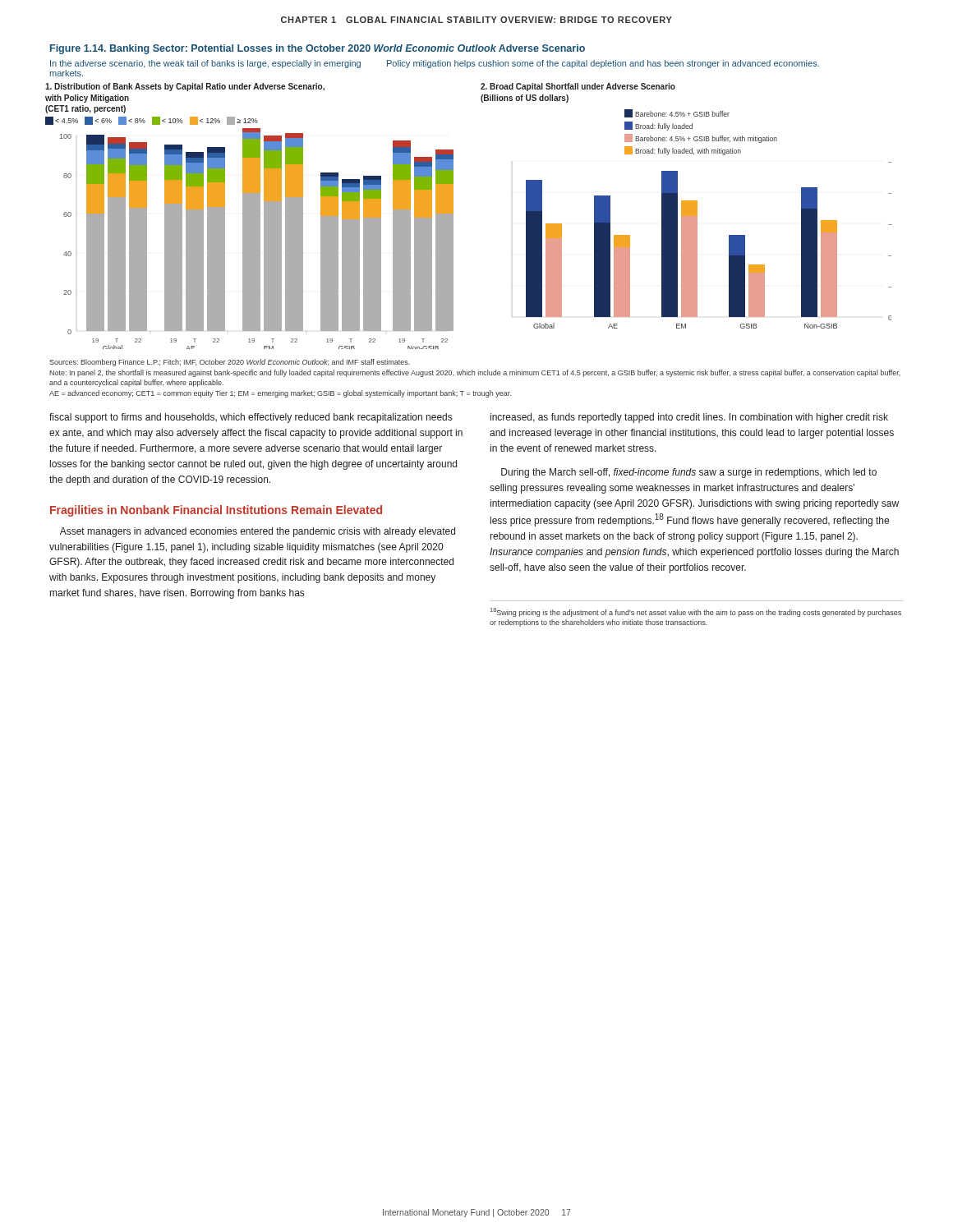
Task: Find the passage starting "Sources: Bloomberg Finance L.P.; Fitch; IMF, October 2020"
Action: click(x=475, y=378)
